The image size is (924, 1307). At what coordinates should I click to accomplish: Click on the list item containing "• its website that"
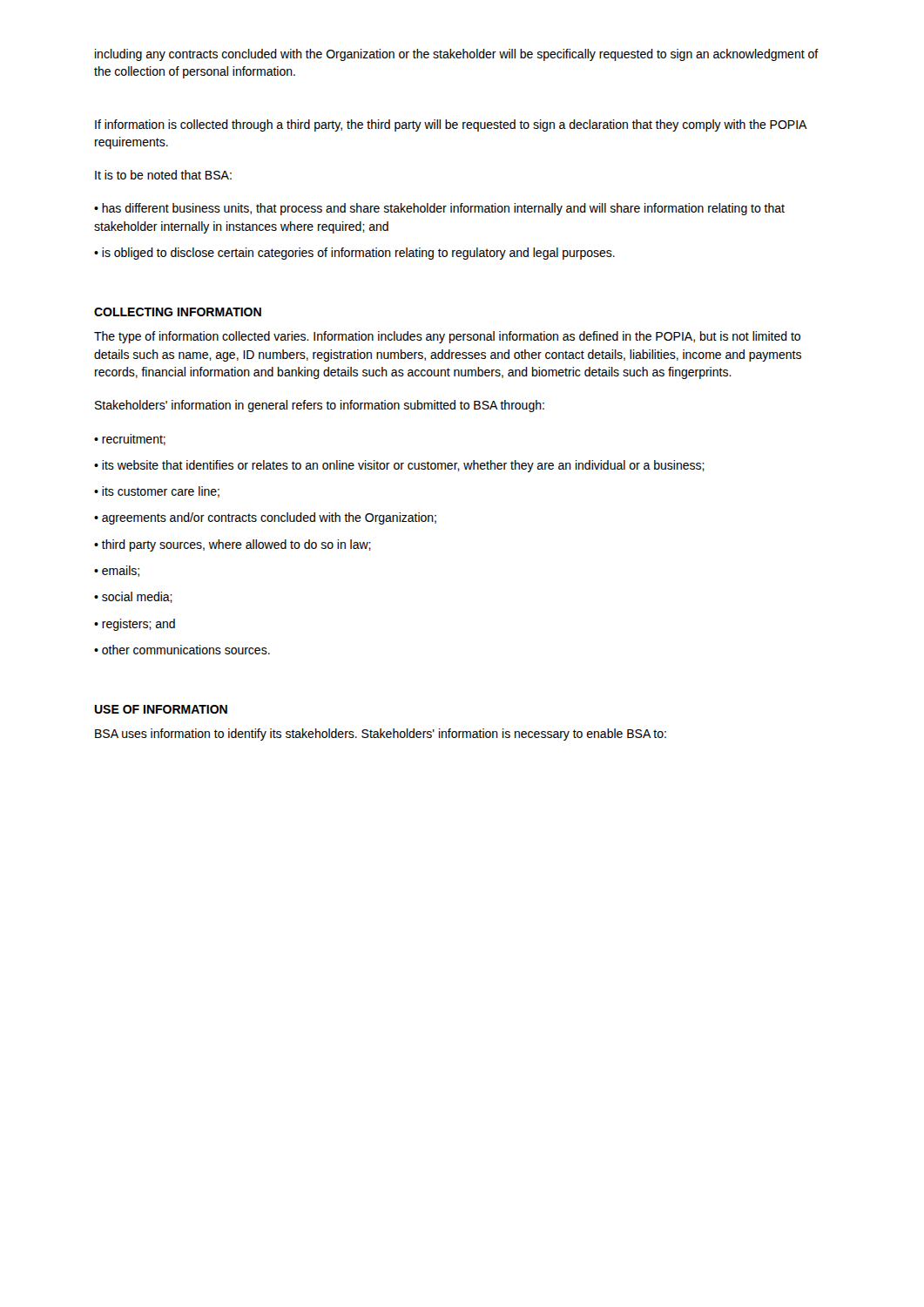(x=399, y=465)
